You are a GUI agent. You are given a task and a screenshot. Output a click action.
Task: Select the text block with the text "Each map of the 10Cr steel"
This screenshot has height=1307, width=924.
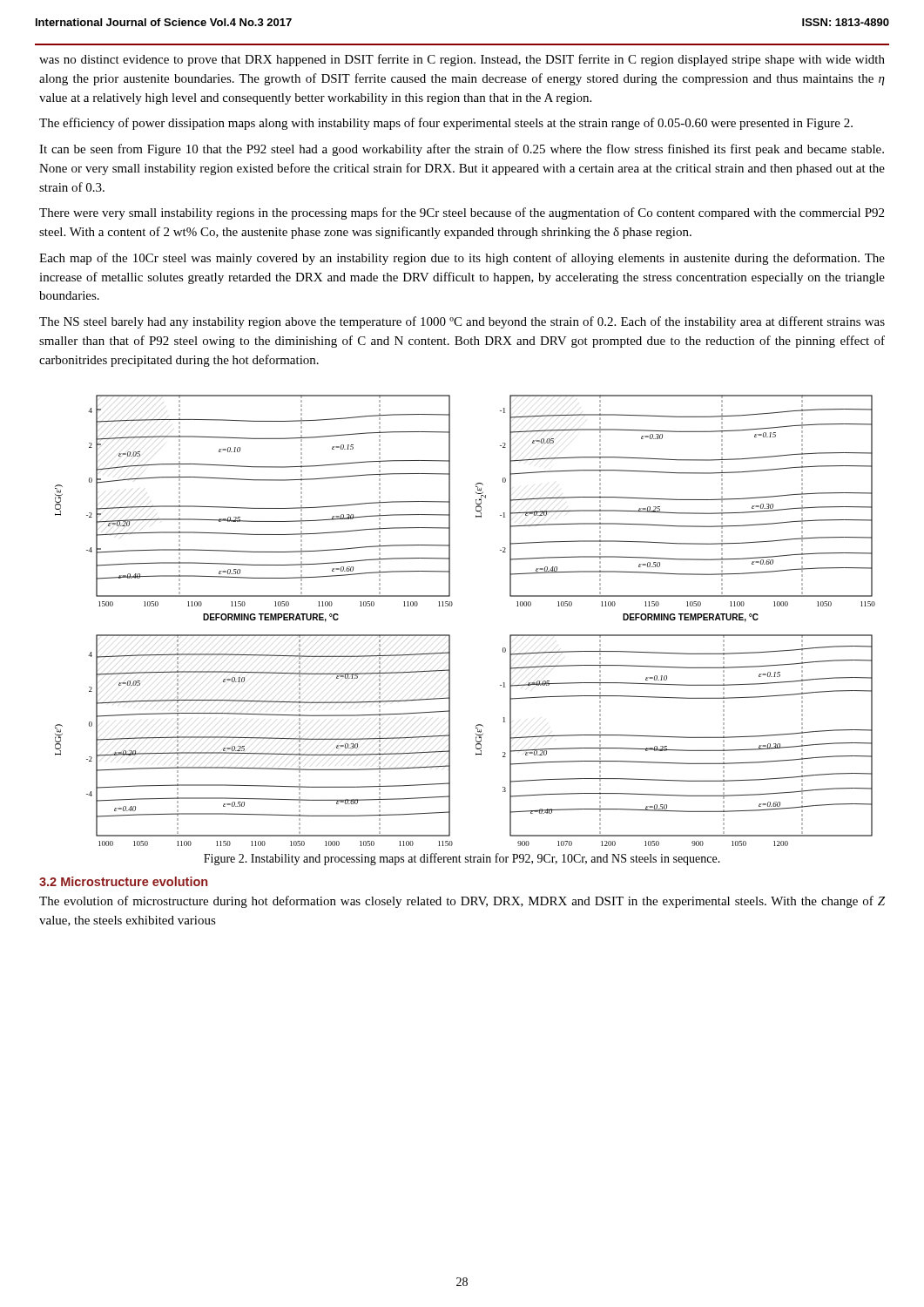462,277
